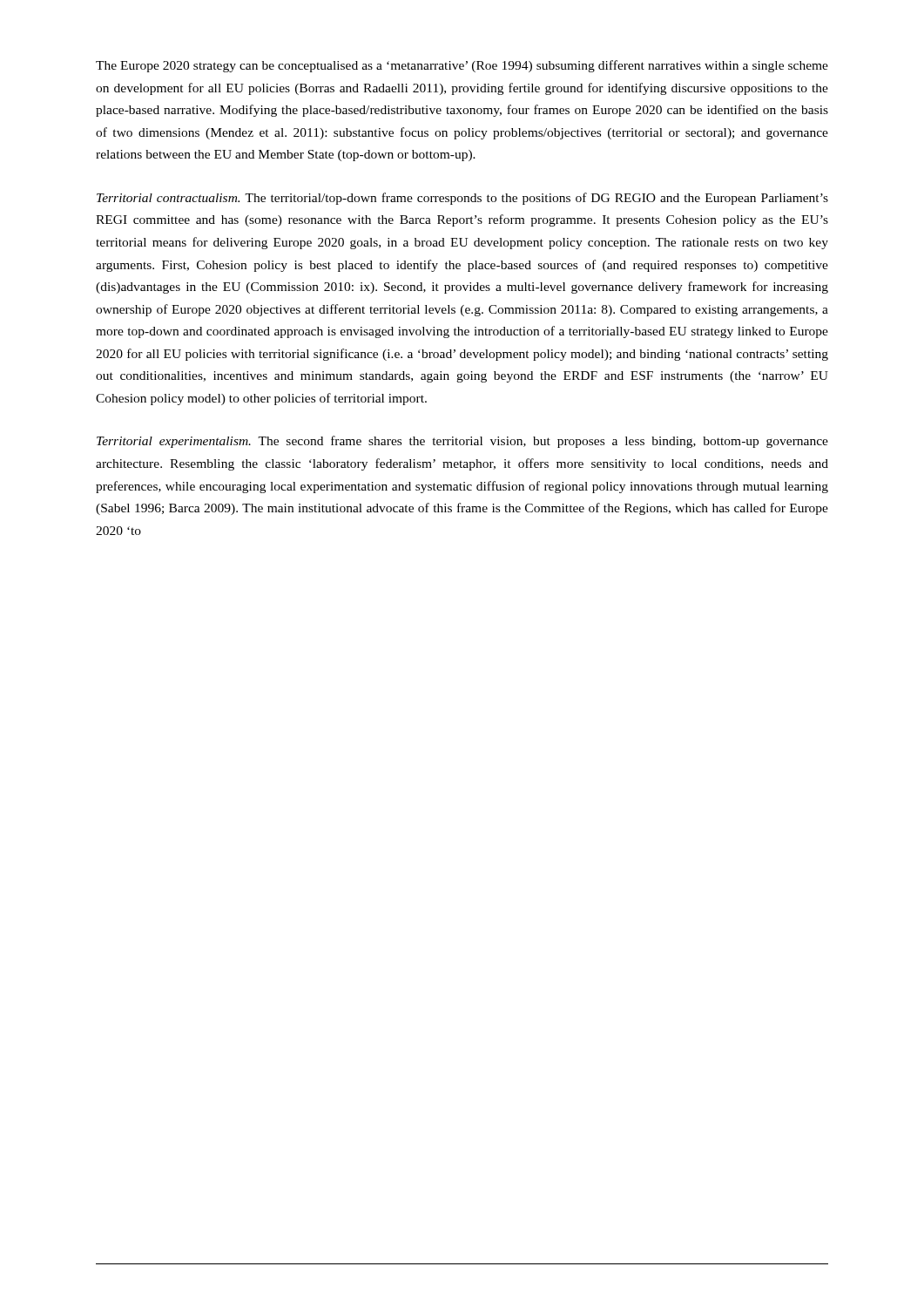Find the text block that says "Territorial contractualism. The territorial/top-down frame corresponds"
Viewport: 924px width, 1307px height.
point(462,298)
